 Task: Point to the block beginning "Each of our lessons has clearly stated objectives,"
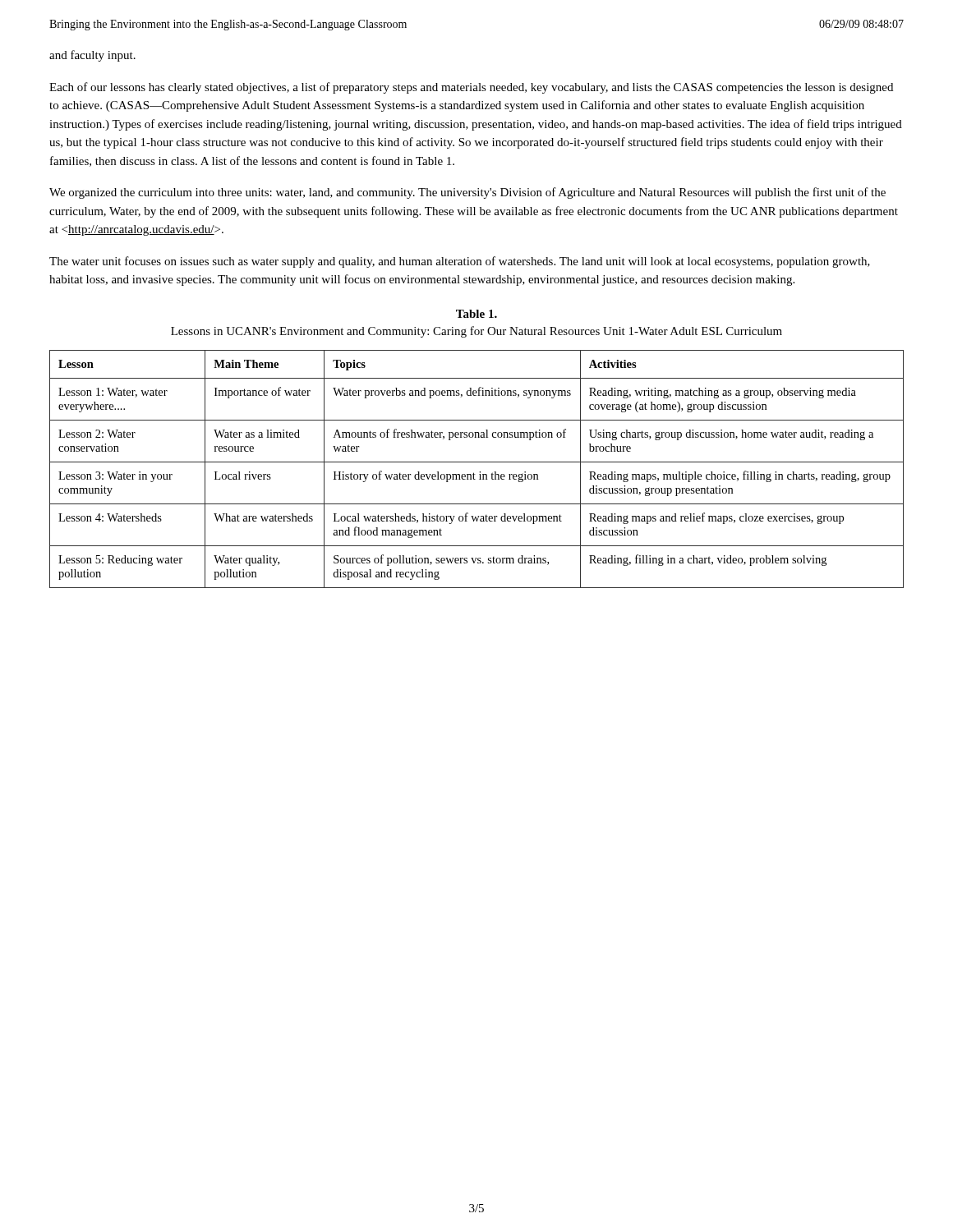pos(476,124)
